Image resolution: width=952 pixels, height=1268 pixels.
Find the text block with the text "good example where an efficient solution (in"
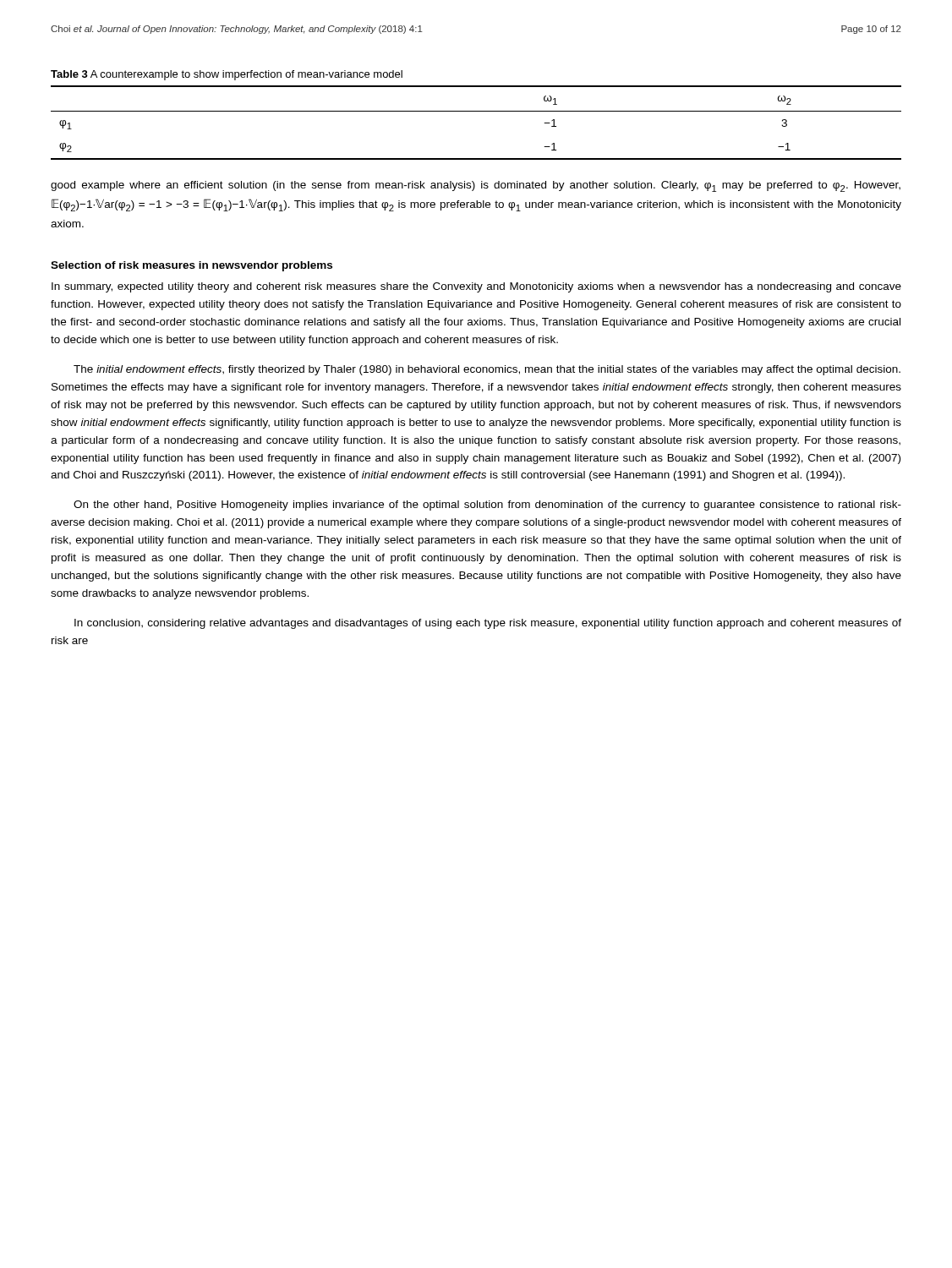pos(476,204)
